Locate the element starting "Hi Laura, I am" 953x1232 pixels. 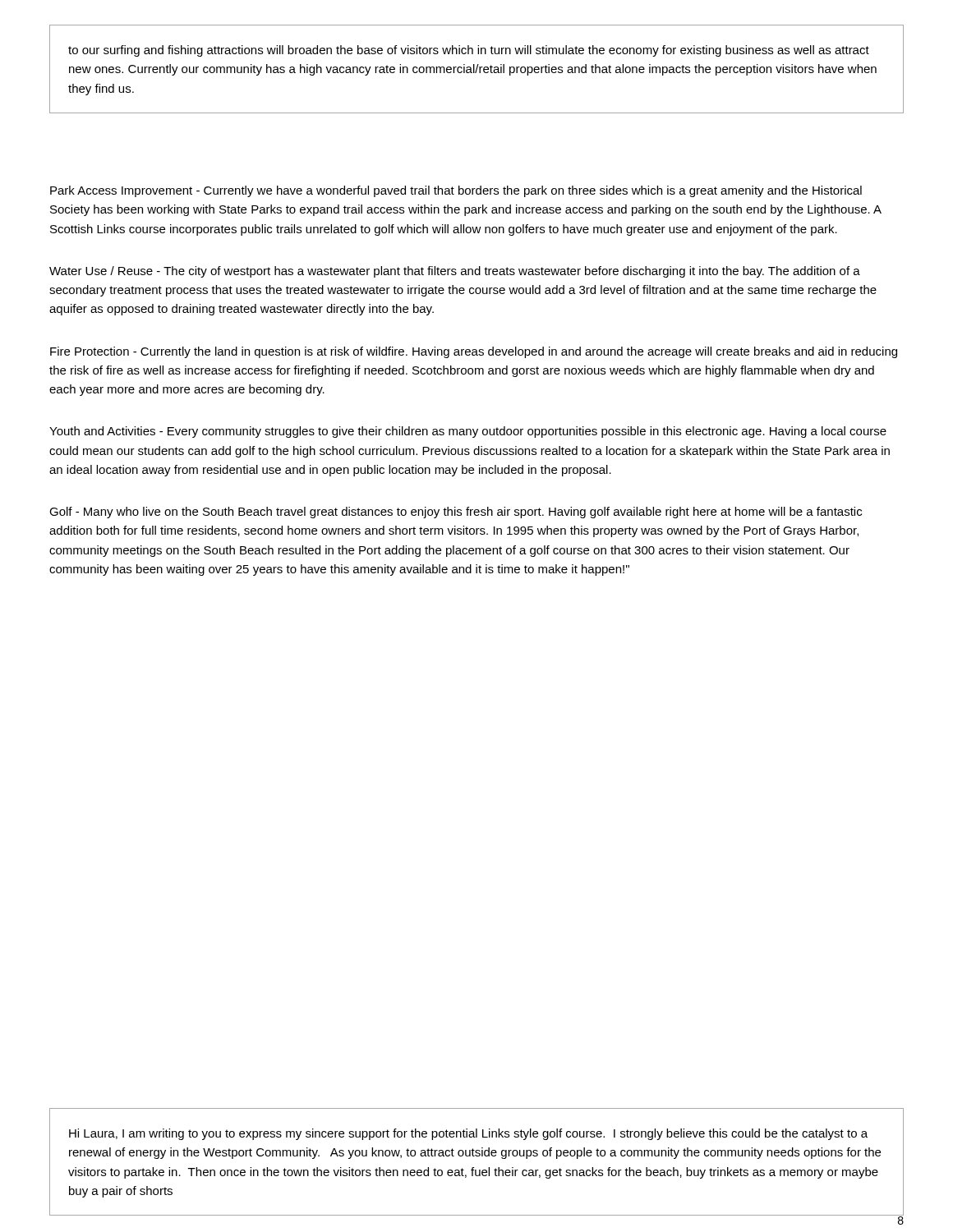pos(476,1162)
